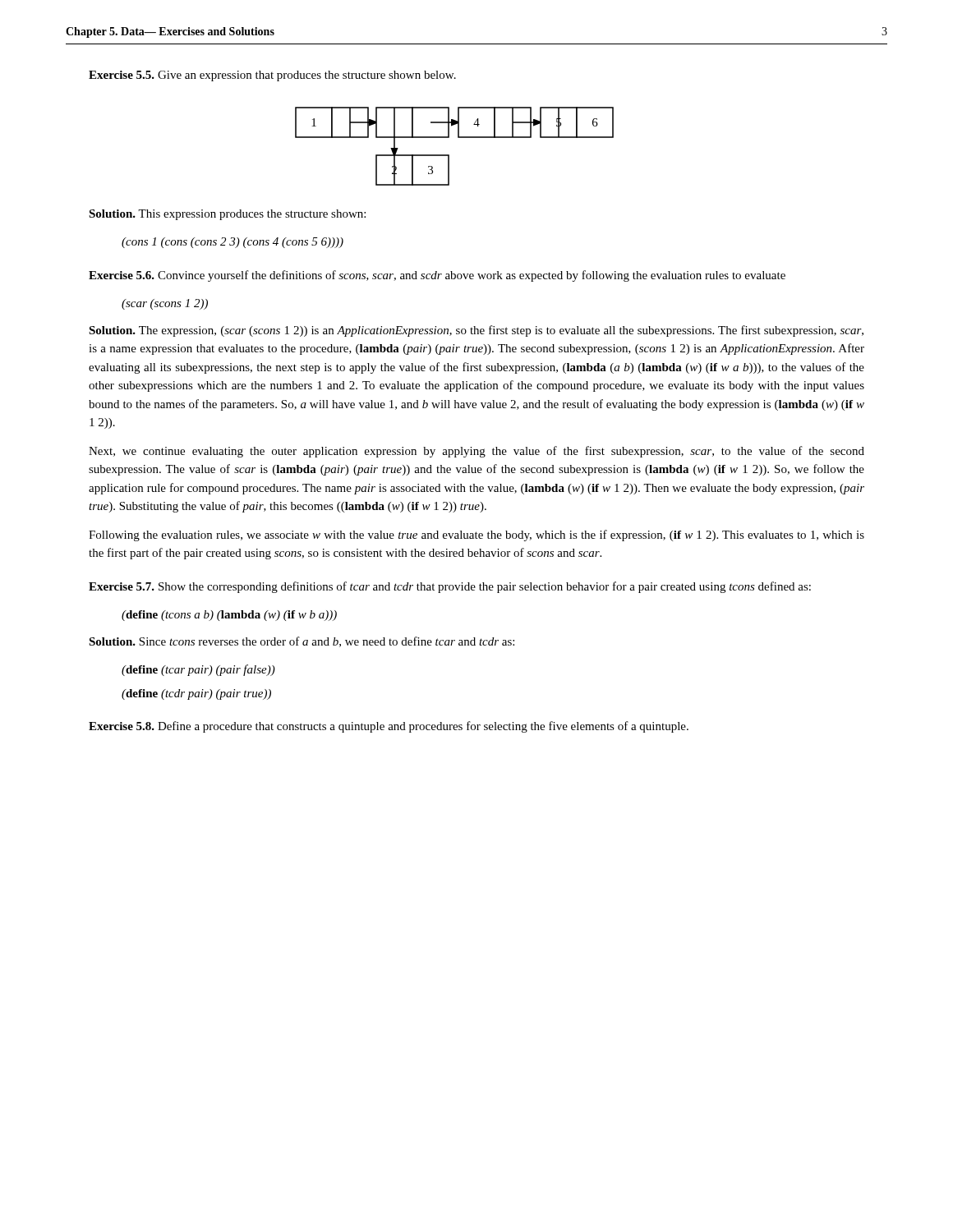Find the text block containing "Exercise 5.5. Give an expression"
The height and width of the screenshot is (1232, 953).
pyautogui.click(x=272, y=76)
